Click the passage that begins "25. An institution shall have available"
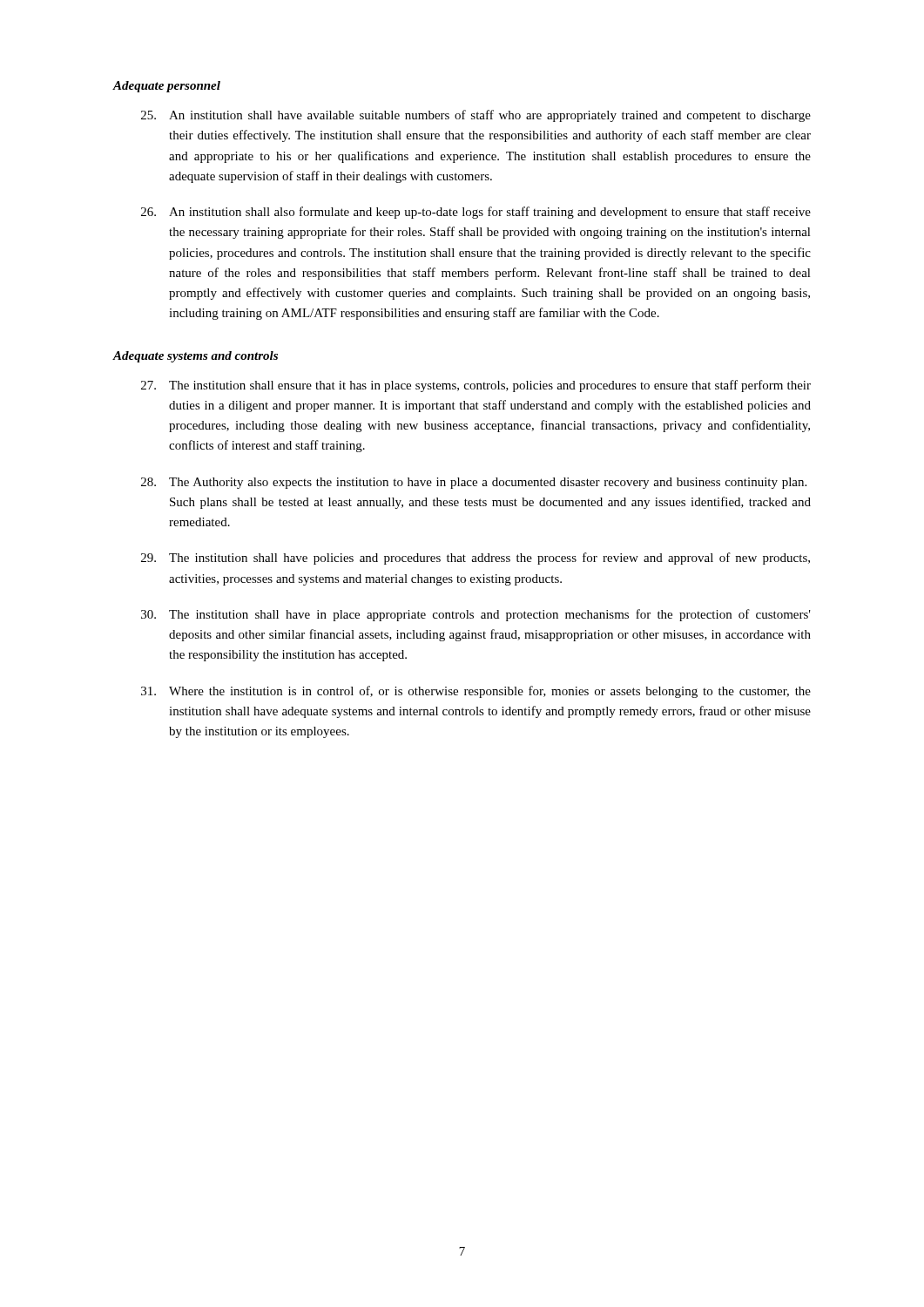Screen dimensions: 1307x924 pos(462,146)
